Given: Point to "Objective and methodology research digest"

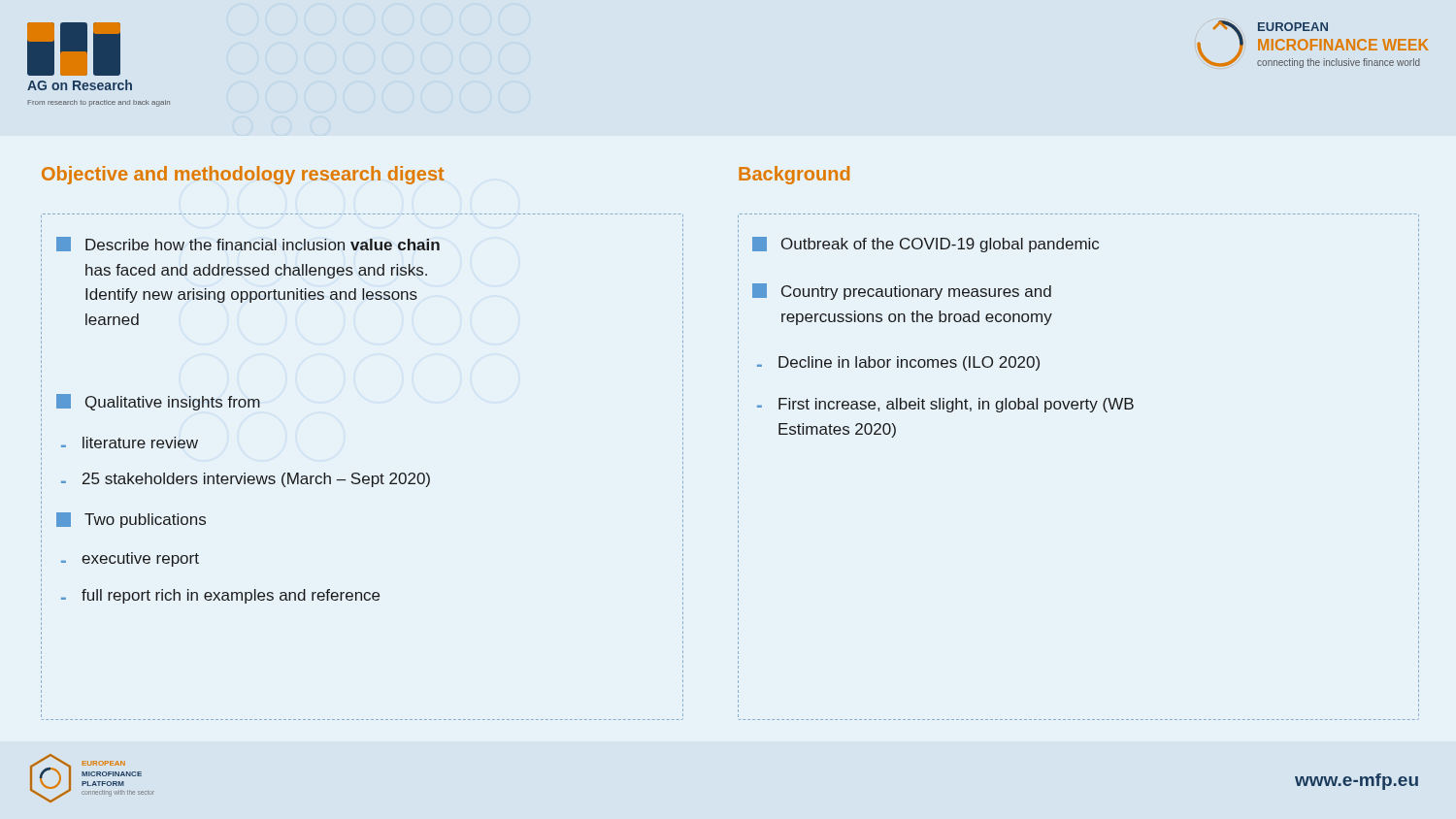Looking at the screenshot, I should pyautogui.click(x=242, y=174).
